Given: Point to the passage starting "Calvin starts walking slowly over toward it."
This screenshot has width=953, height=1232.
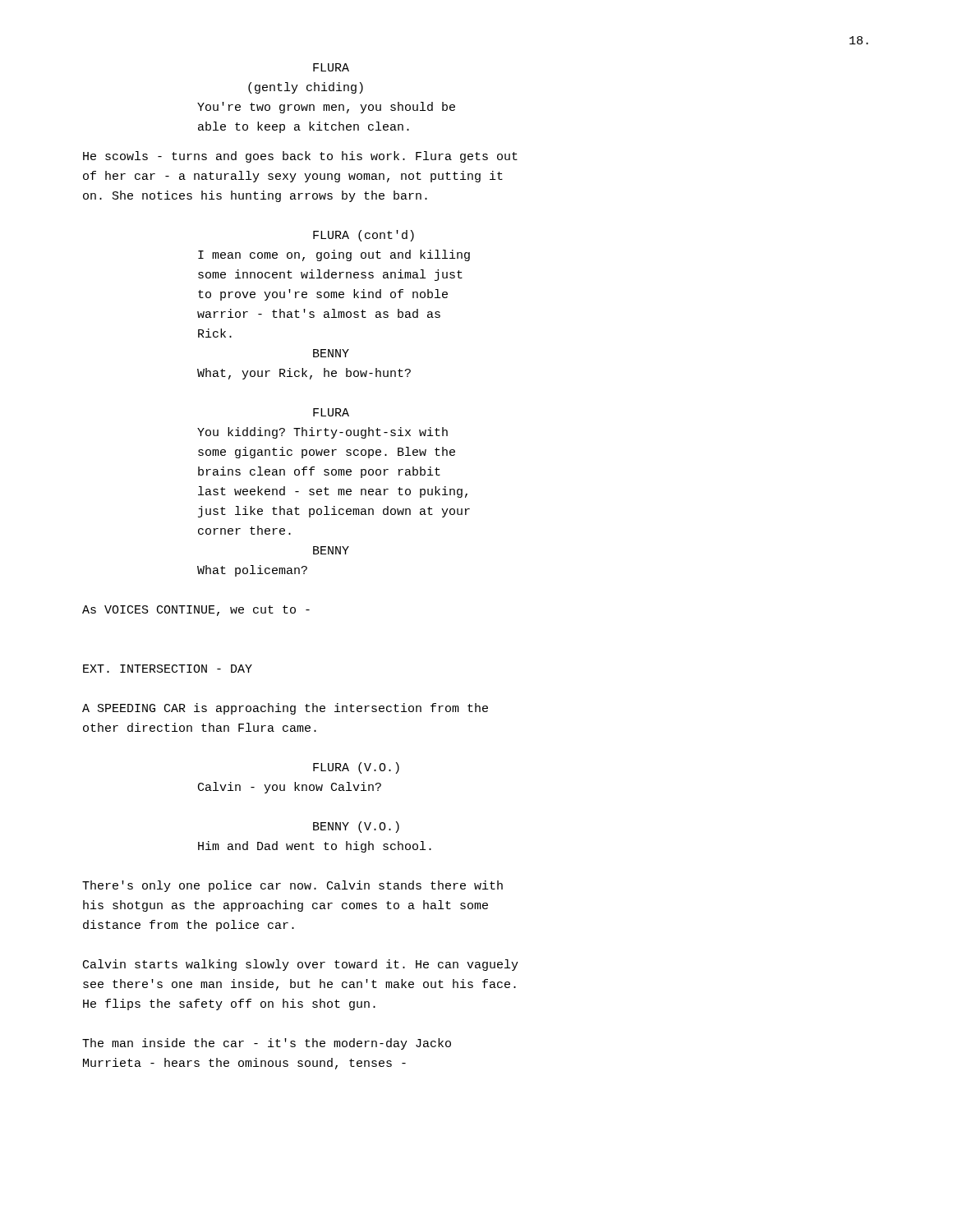Looking at the screenshot, I should tap(300, 985).
